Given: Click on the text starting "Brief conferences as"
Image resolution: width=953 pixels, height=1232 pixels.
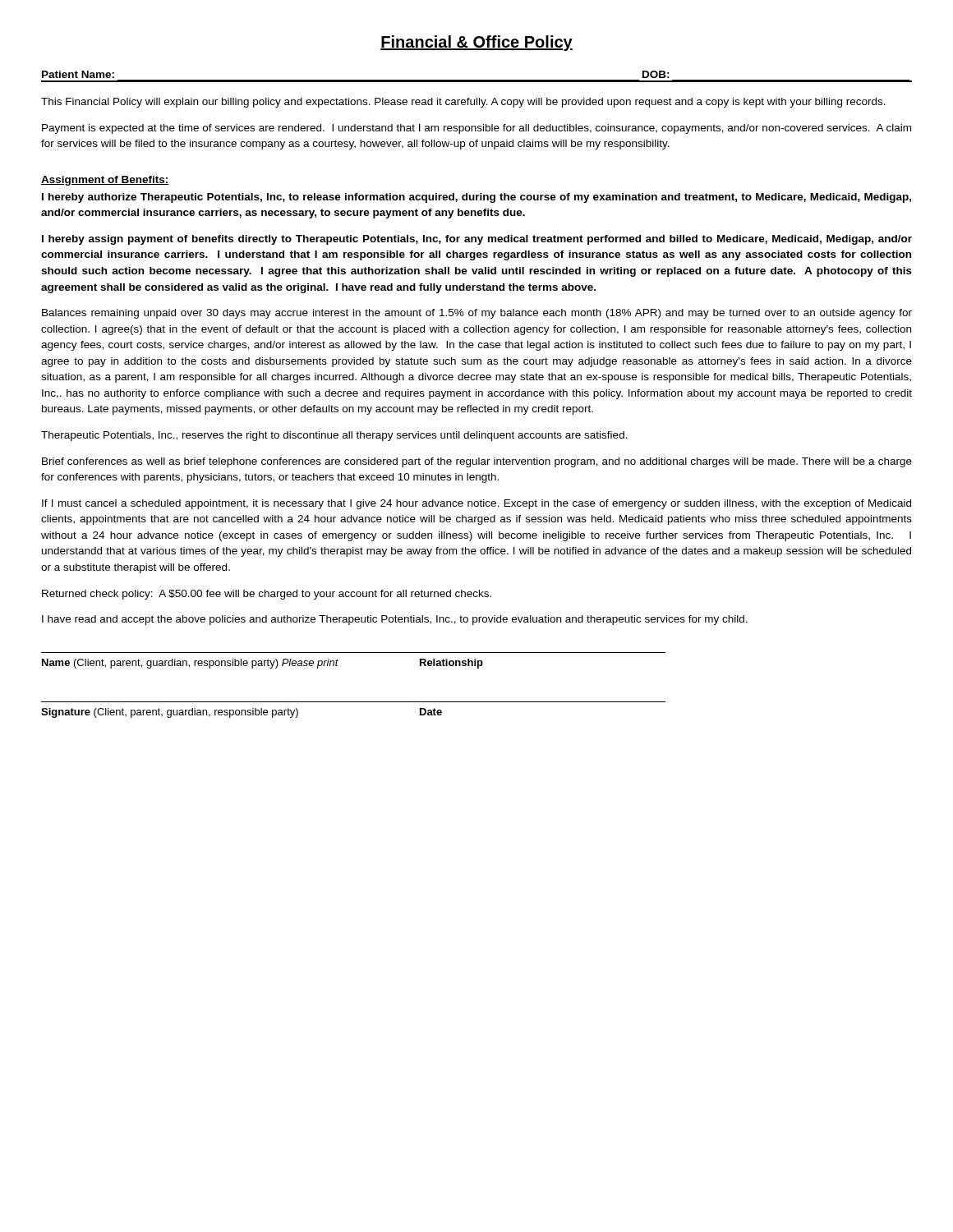Looking at the screenshot, I should point(476,469).
